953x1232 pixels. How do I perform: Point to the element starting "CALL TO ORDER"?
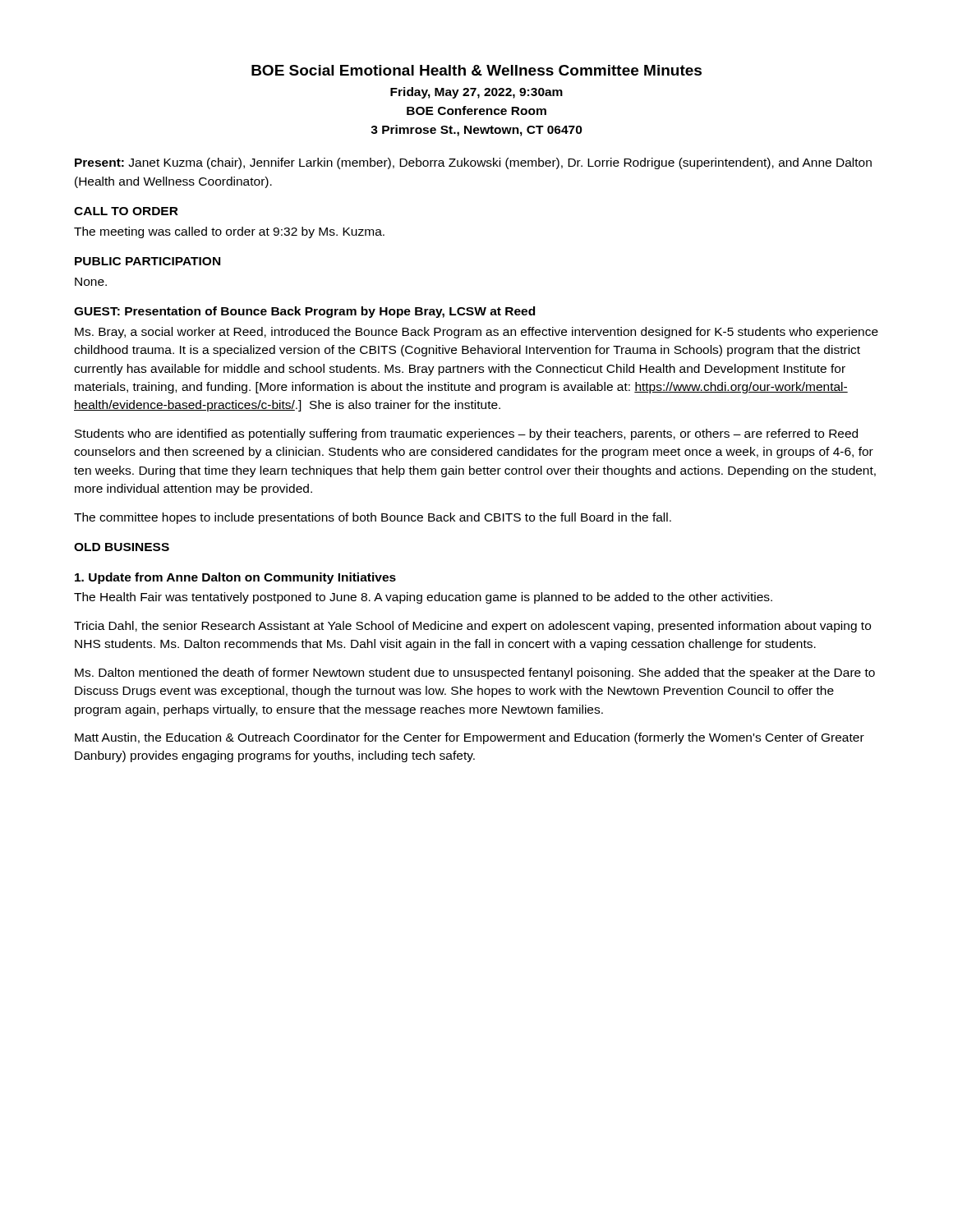pos(126,211)
